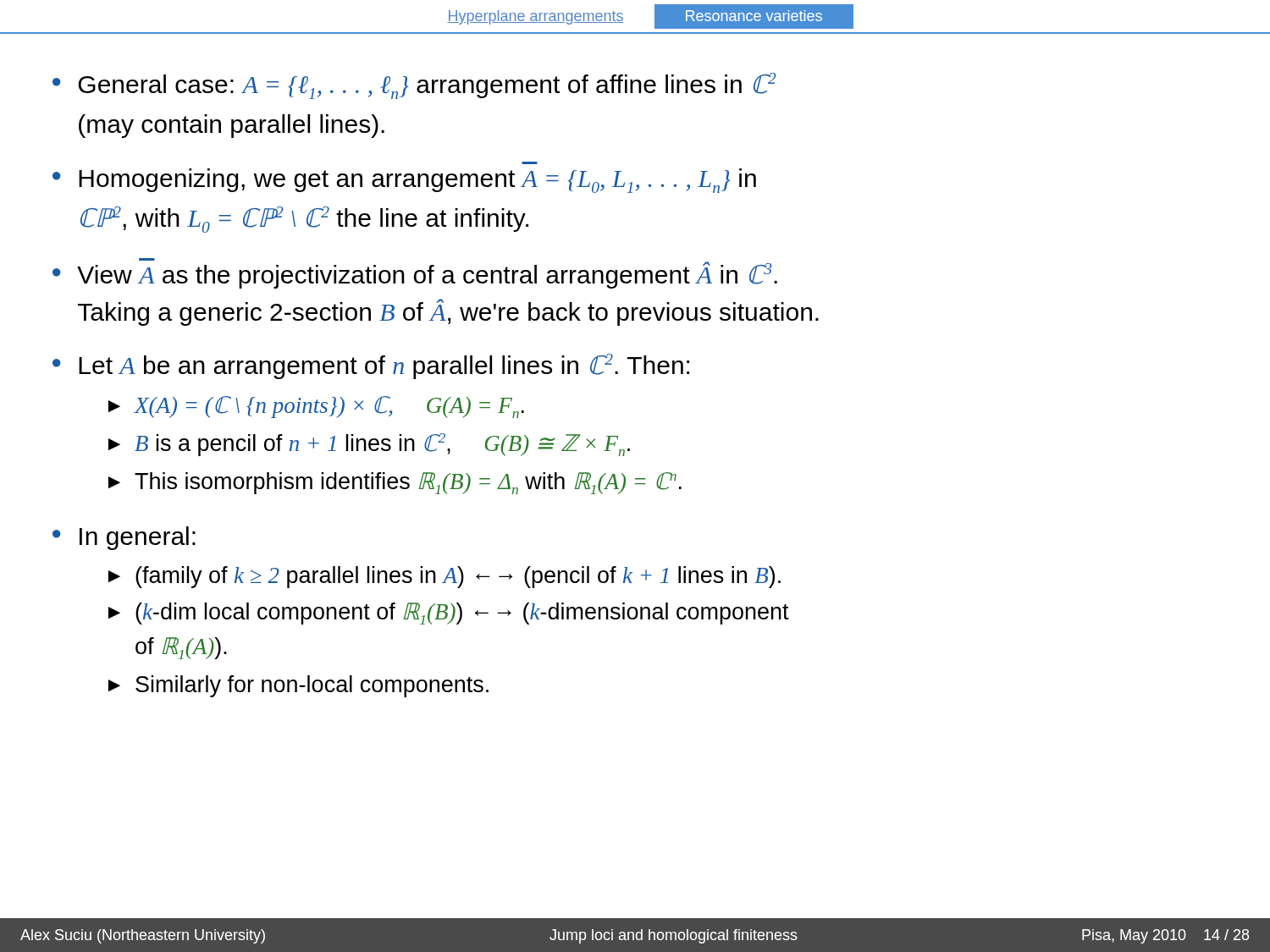This screenshot has height=952, width=1270.
Task: Click the passage that begins "► This isomorphism"
Action: (x=394, y=483)
